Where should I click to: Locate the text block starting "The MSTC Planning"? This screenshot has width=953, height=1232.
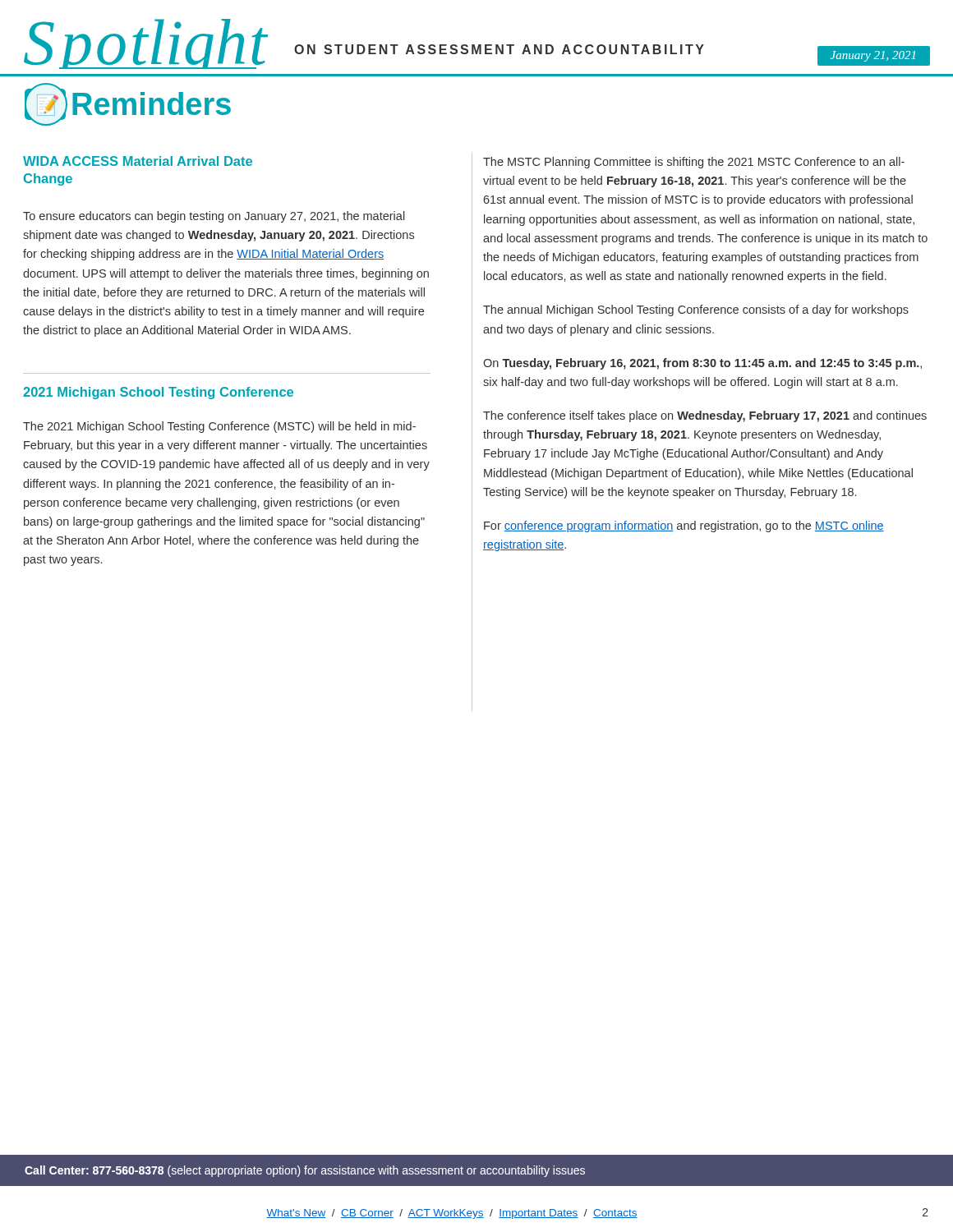[x=707, y=354]
